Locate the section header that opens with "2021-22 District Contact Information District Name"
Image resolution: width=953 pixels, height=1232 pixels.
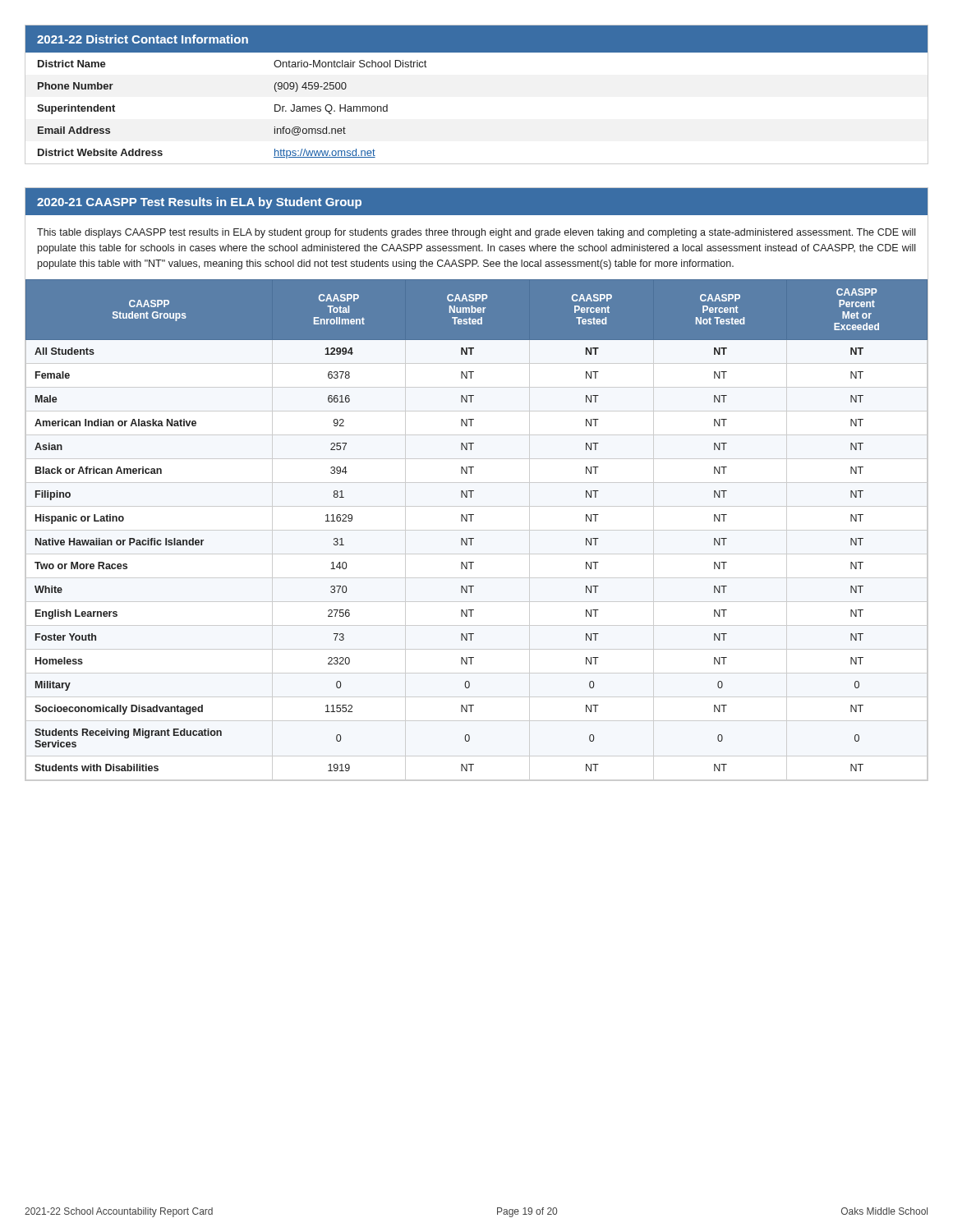click(476, 94)
